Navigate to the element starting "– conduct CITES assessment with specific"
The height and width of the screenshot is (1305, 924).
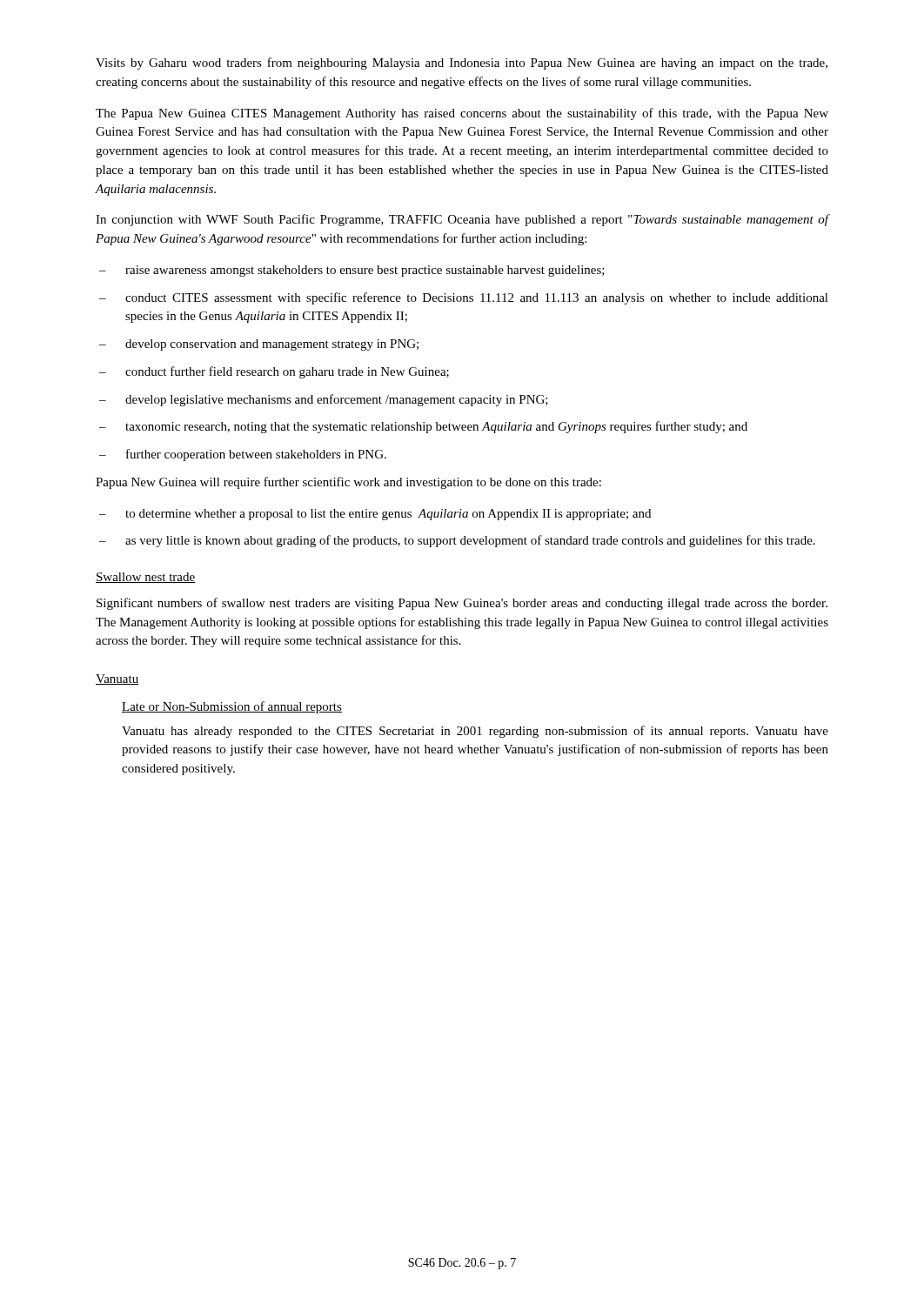tap(462, 307)
